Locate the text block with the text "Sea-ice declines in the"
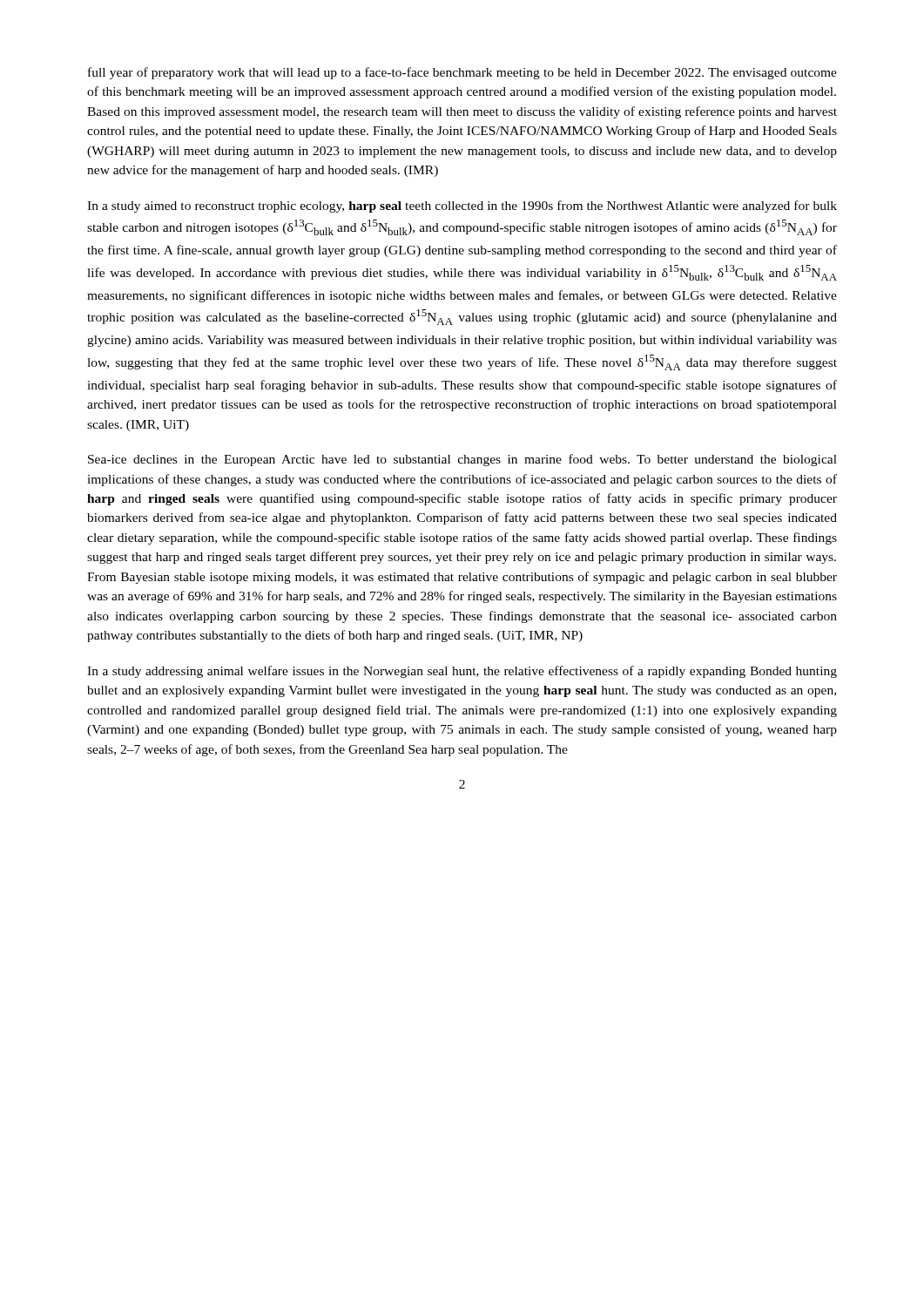This screenshot has height=1307, width=924. (462, 548)
